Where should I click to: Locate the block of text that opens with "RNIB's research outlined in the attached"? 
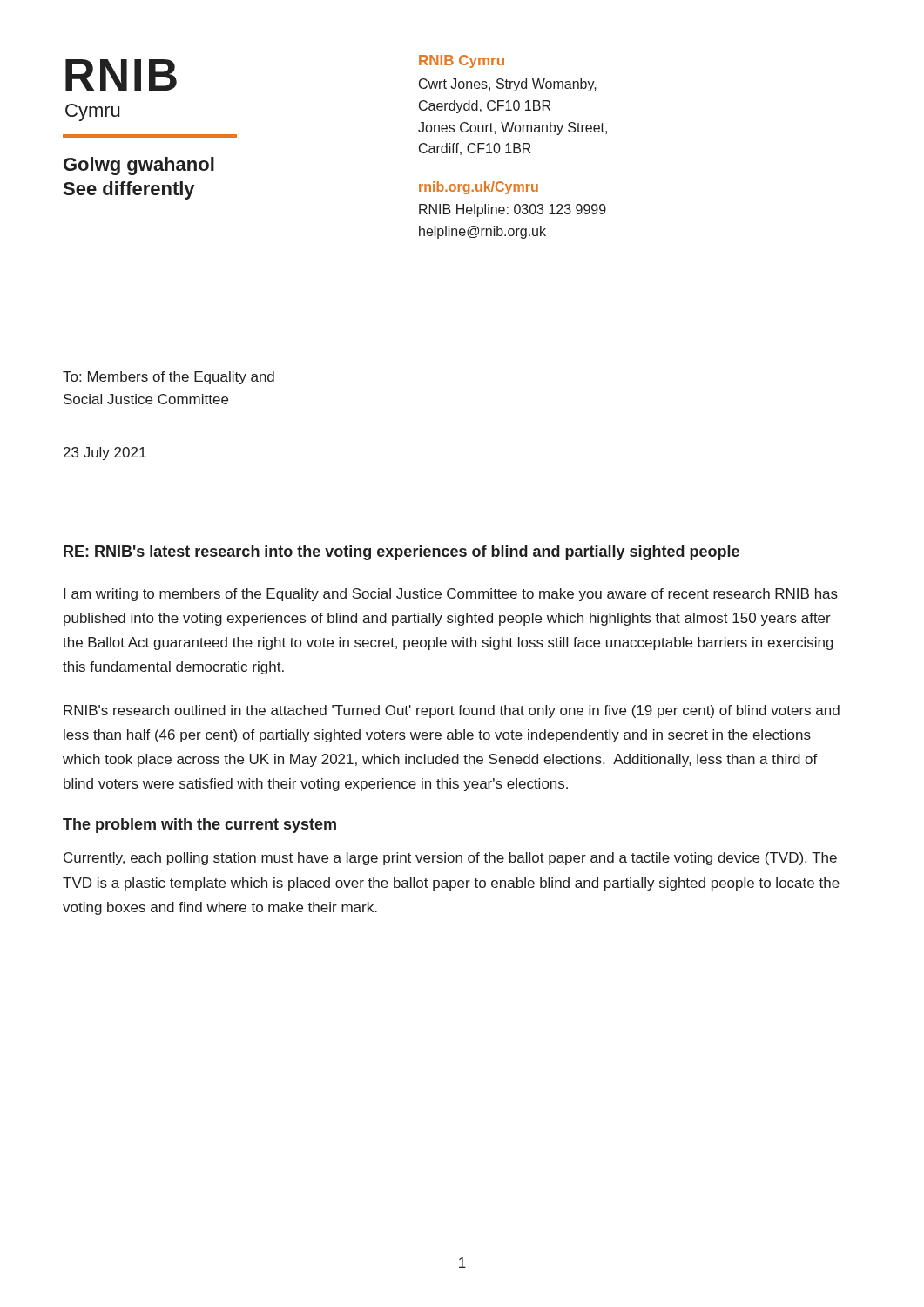pyautogui.click(x=451, y=747)
